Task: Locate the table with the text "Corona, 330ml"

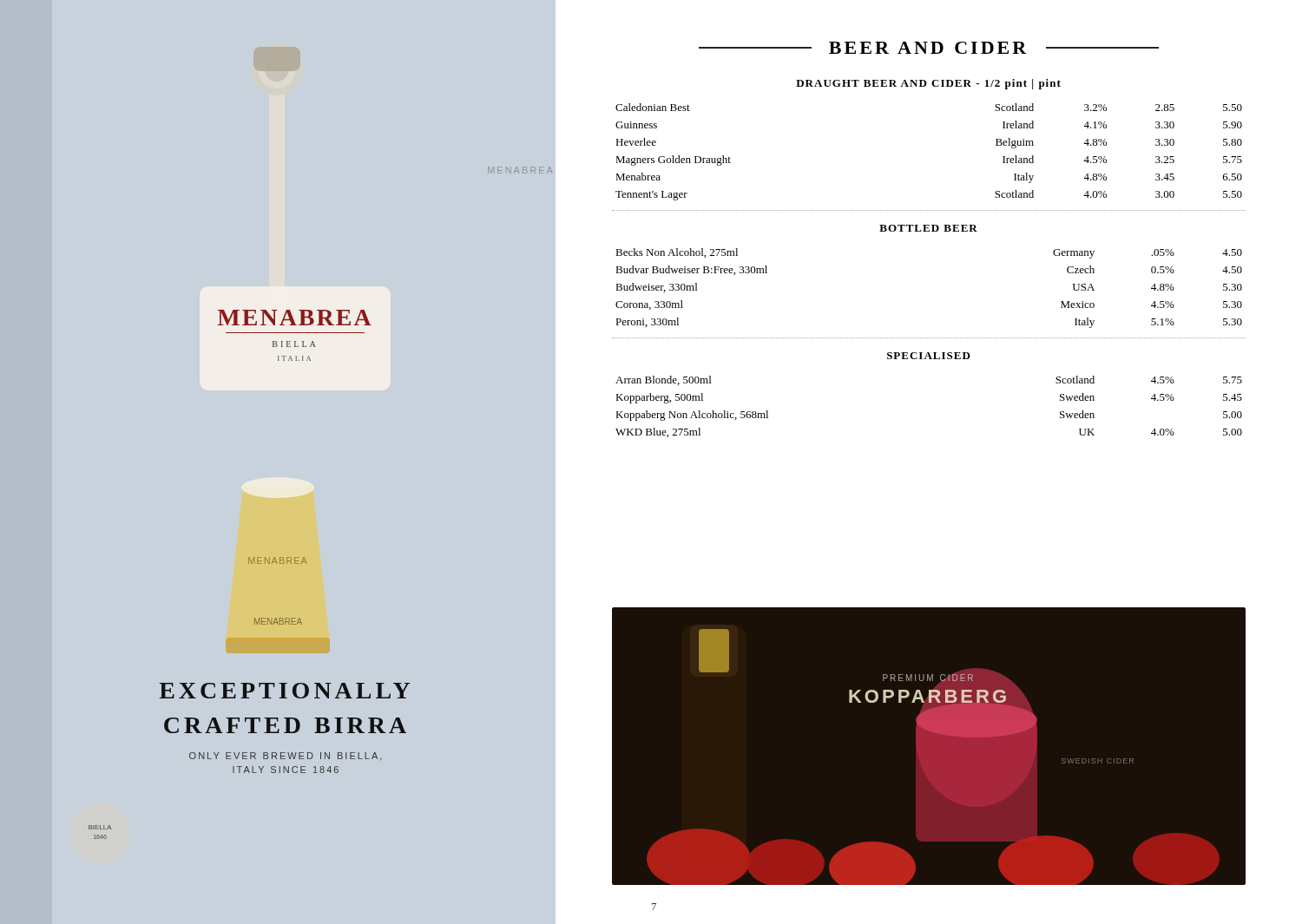Action: pos(929,287)
